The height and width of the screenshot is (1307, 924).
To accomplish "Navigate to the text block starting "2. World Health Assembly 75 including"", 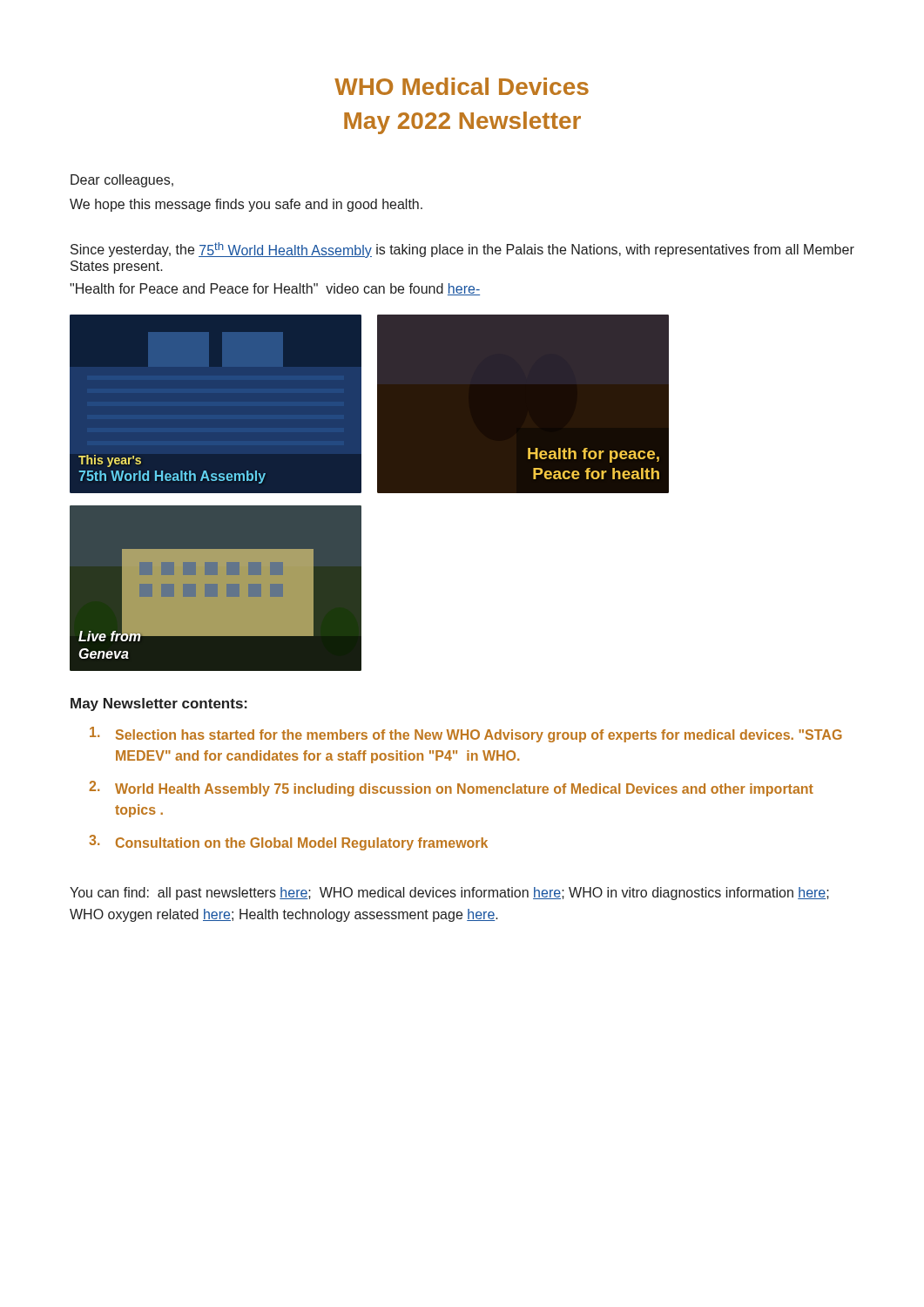I will pos(472,800).
